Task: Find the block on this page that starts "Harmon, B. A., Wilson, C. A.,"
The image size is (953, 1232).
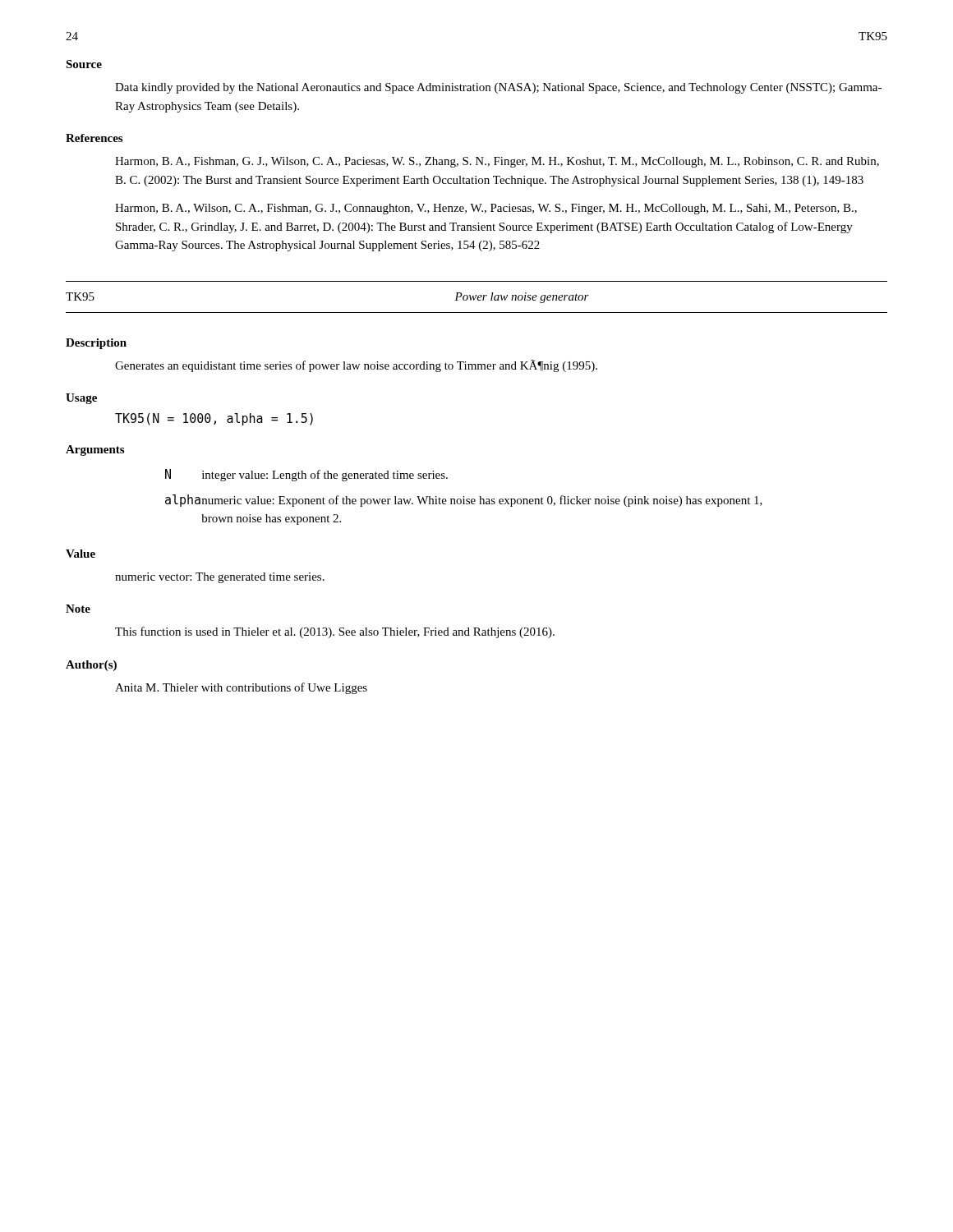Action: point(486,226)
